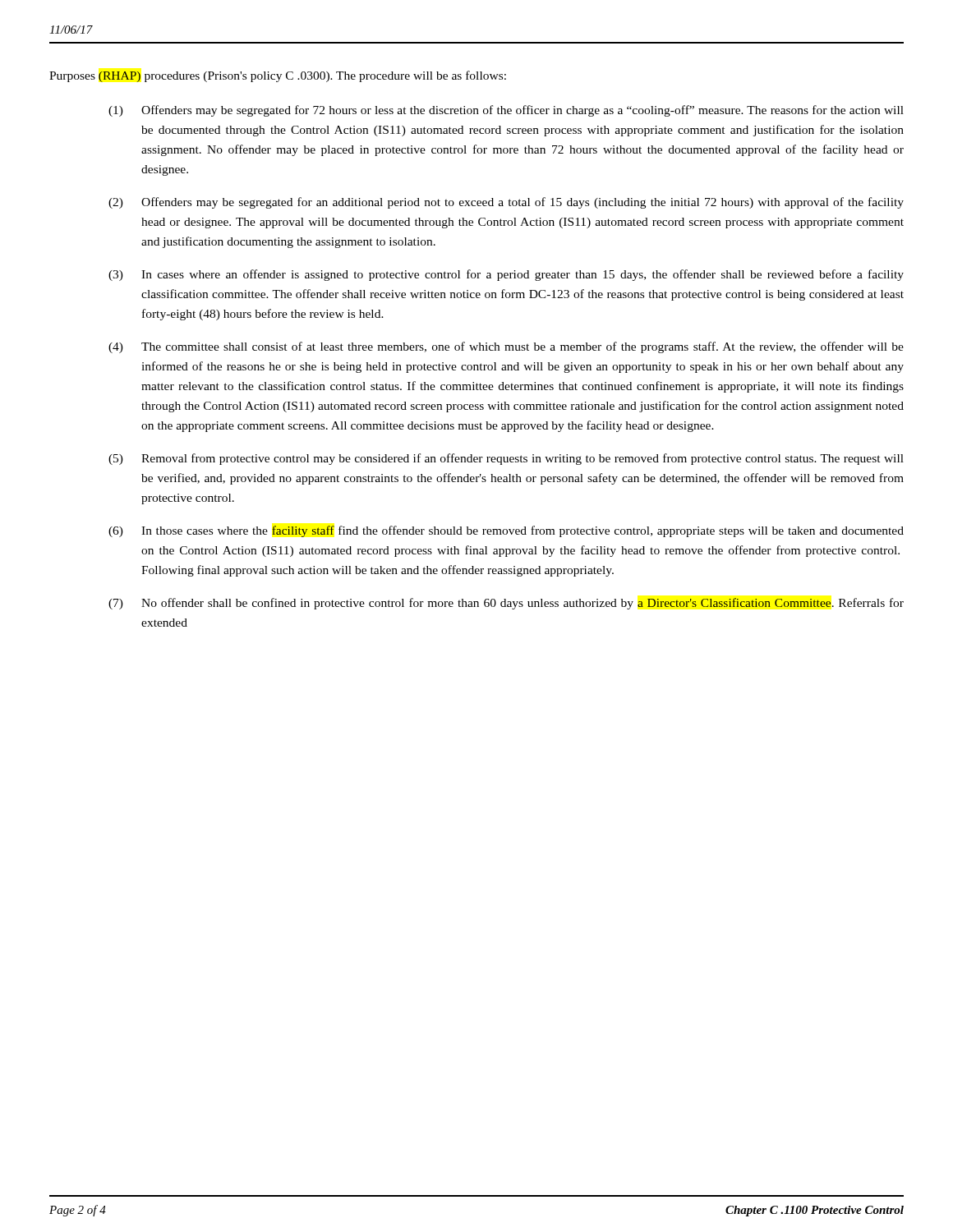This screenshot has width=953, height=1232.
Task: Point to the region starting "(1) Offenders may be segregated for"
Action: tap(476, 140)
